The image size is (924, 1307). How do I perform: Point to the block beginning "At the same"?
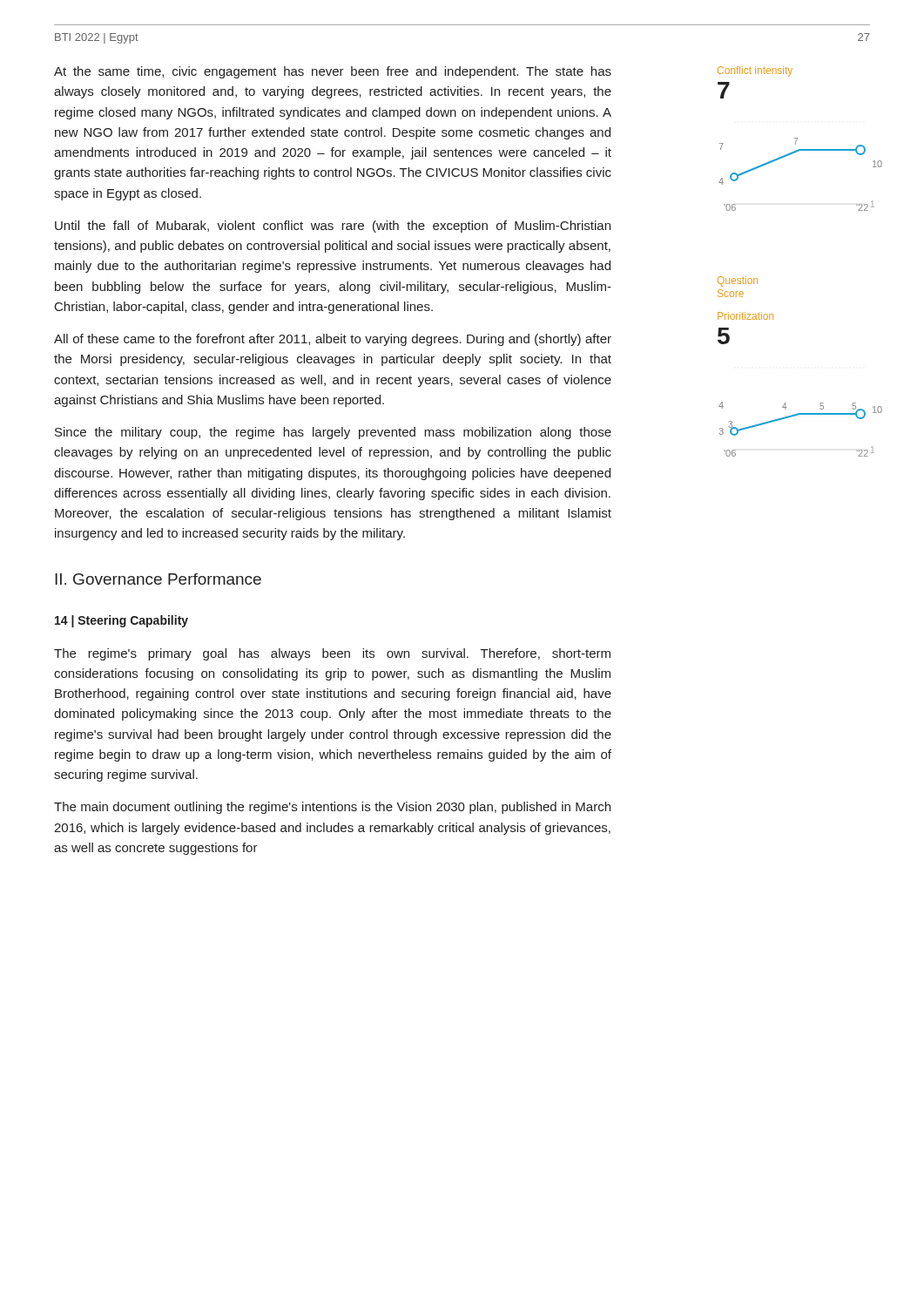(x=333, y=132)
